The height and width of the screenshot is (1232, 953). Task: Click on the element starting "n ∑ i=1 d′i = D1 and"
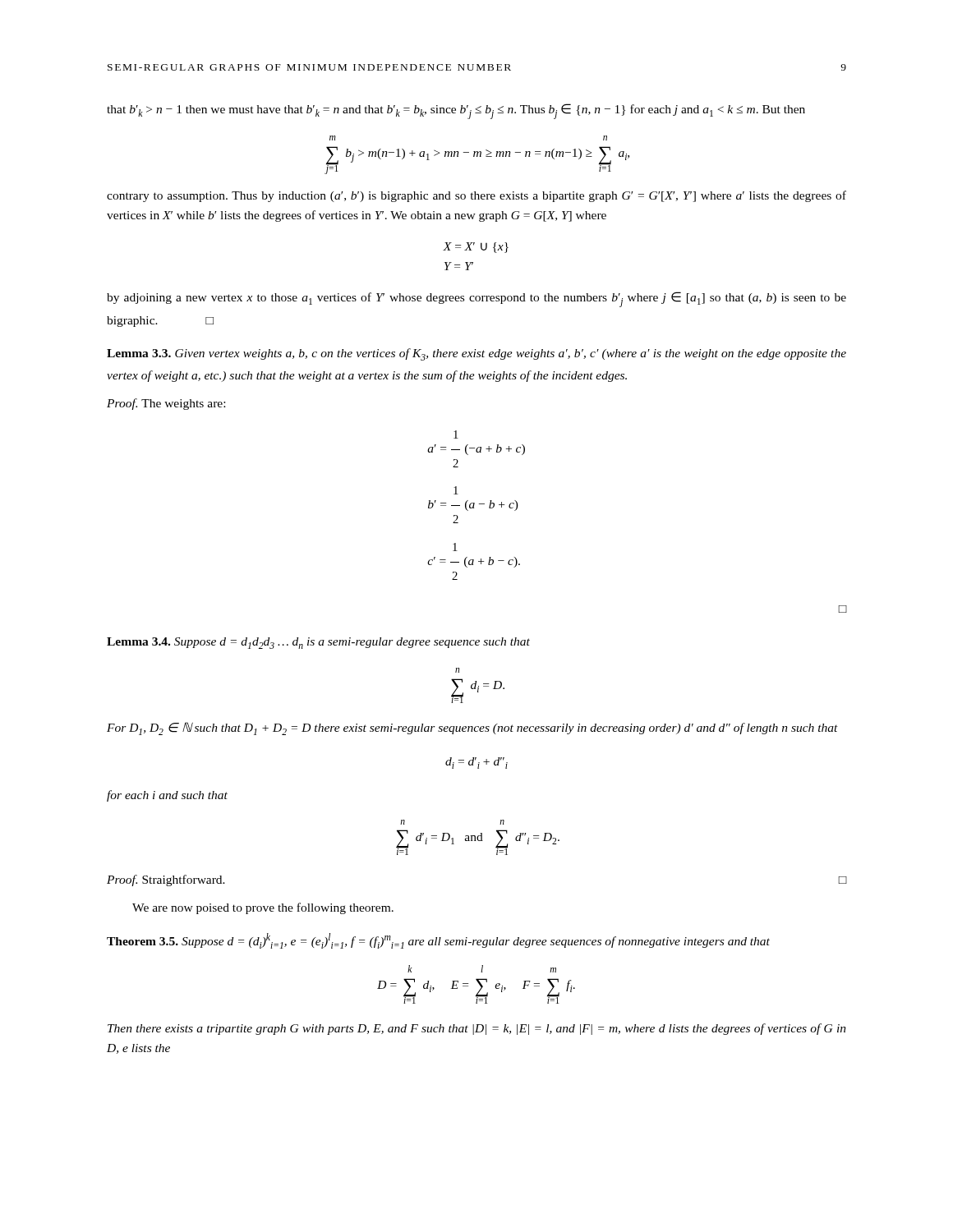(x=478, y=838)
